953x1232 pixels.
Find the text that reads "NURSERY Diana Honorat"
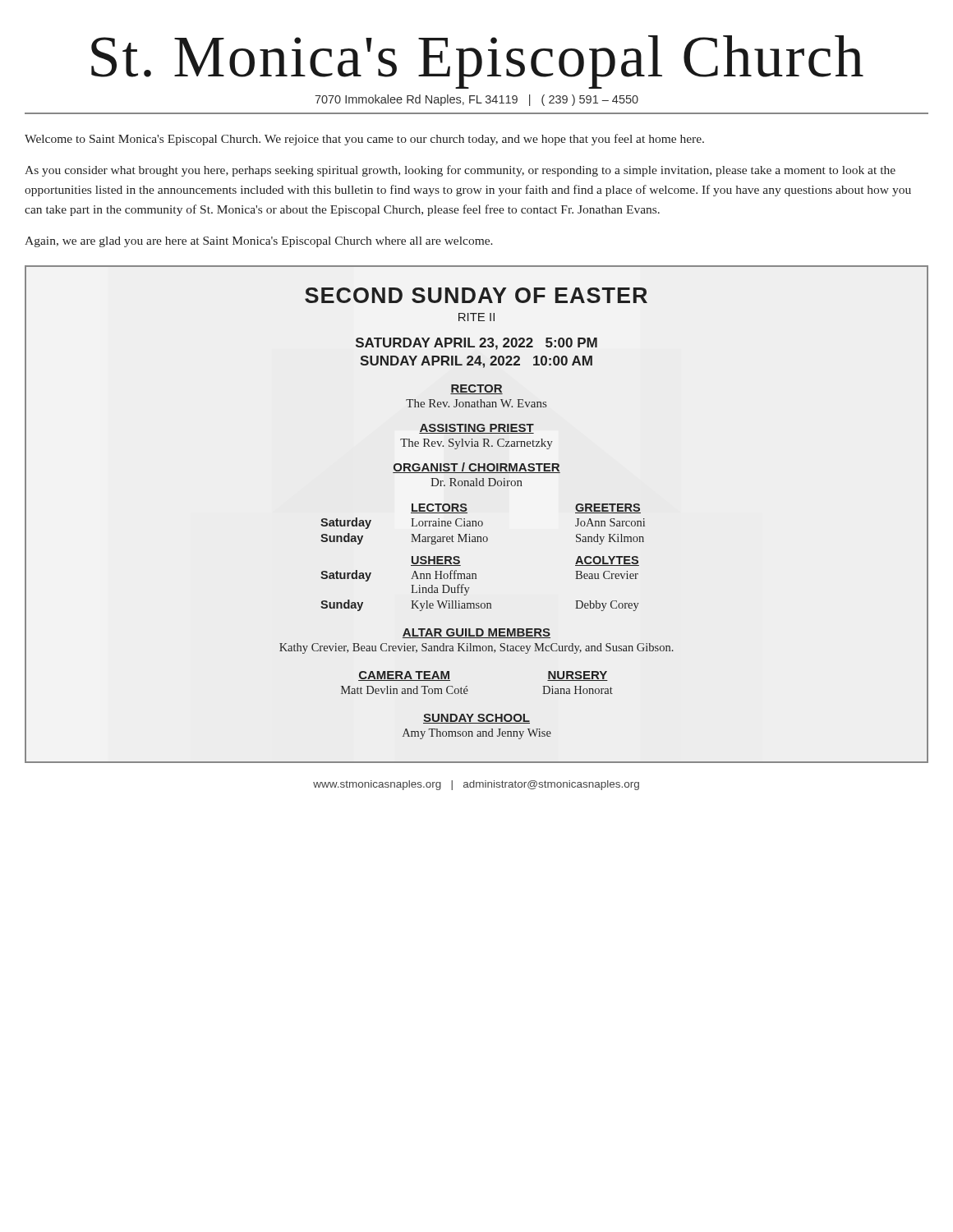click(577, 682)
